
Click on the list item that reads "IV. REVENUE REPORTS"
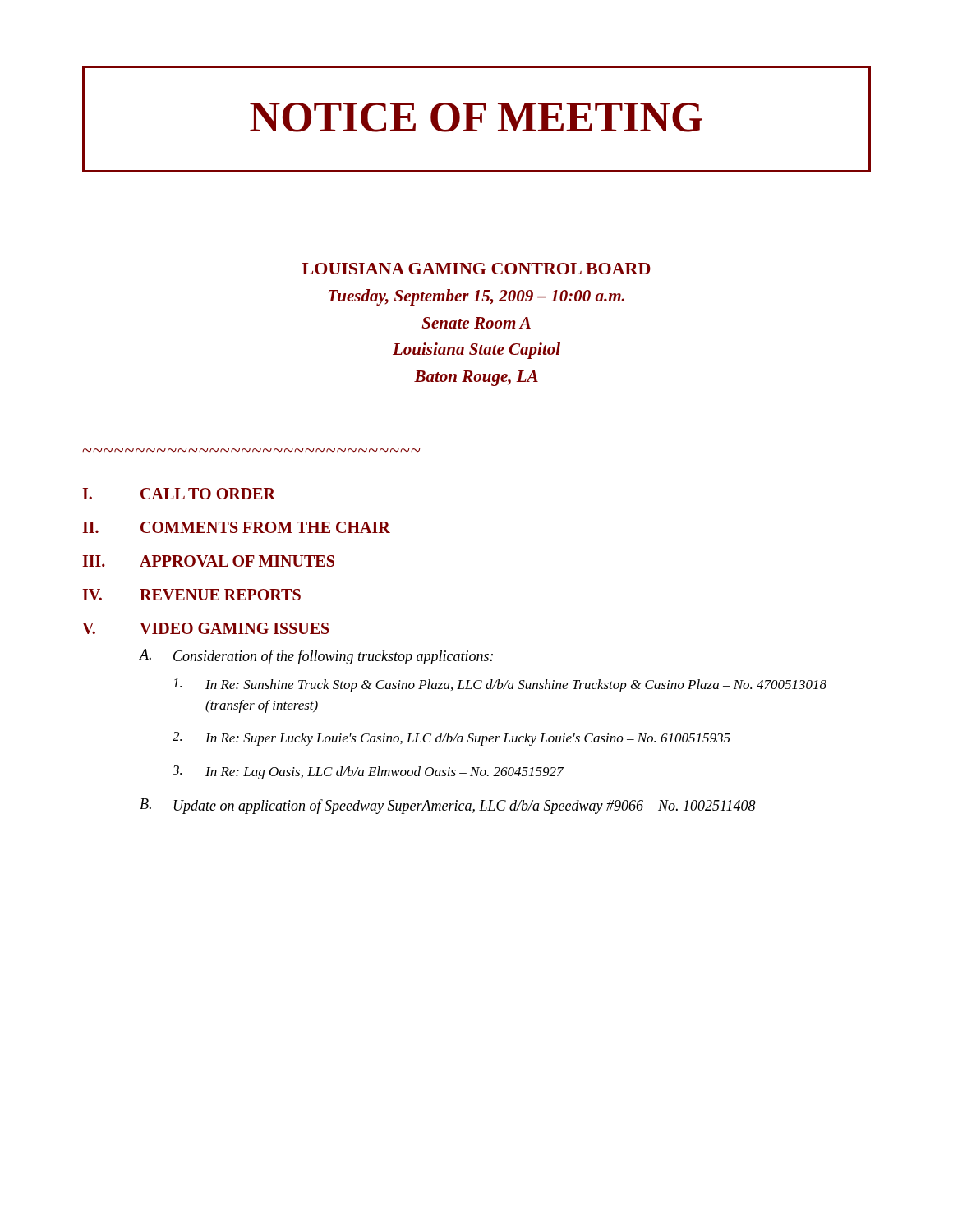(192, 595)
